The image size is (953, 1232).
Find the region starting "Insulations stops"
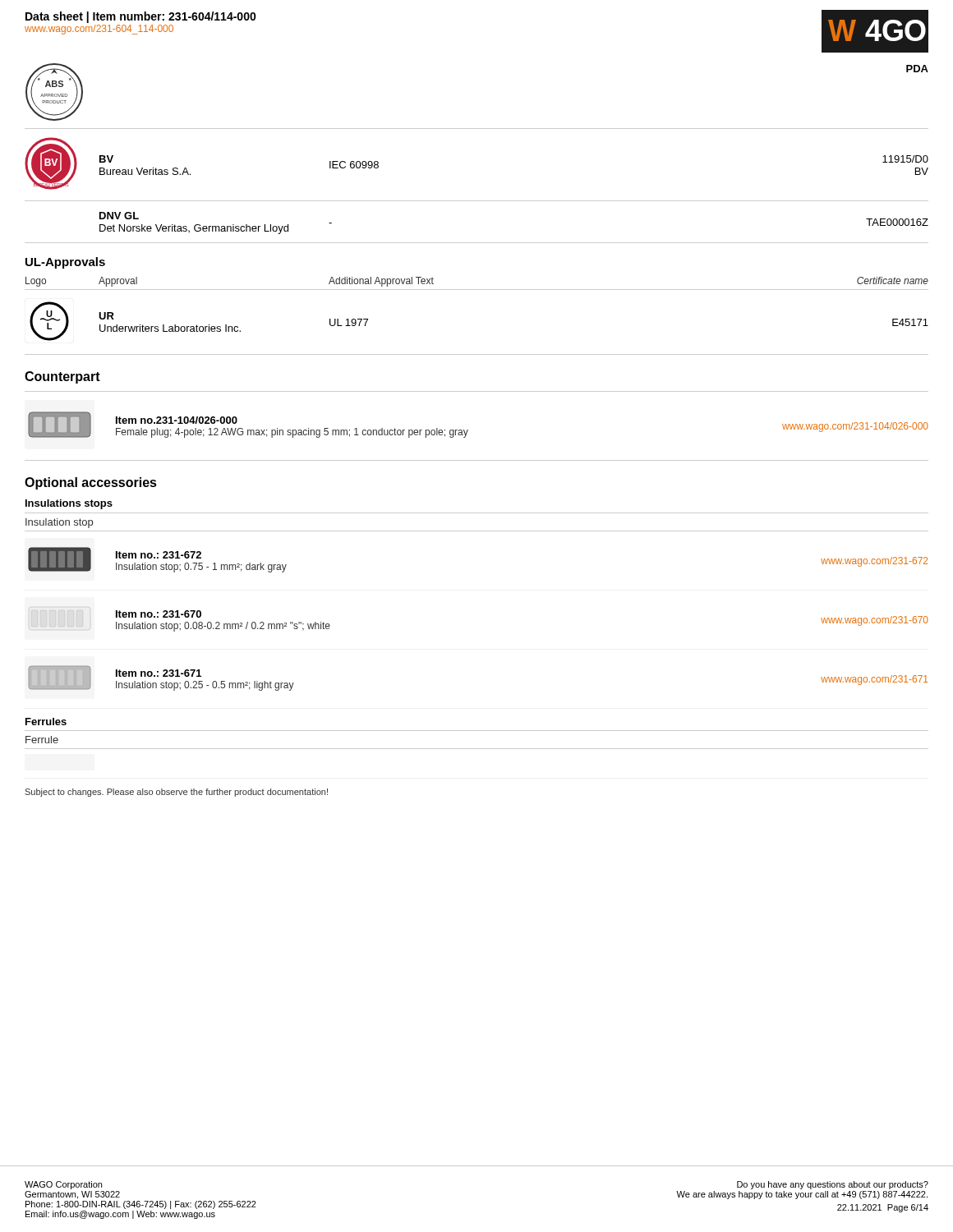(x=69, y=503)
